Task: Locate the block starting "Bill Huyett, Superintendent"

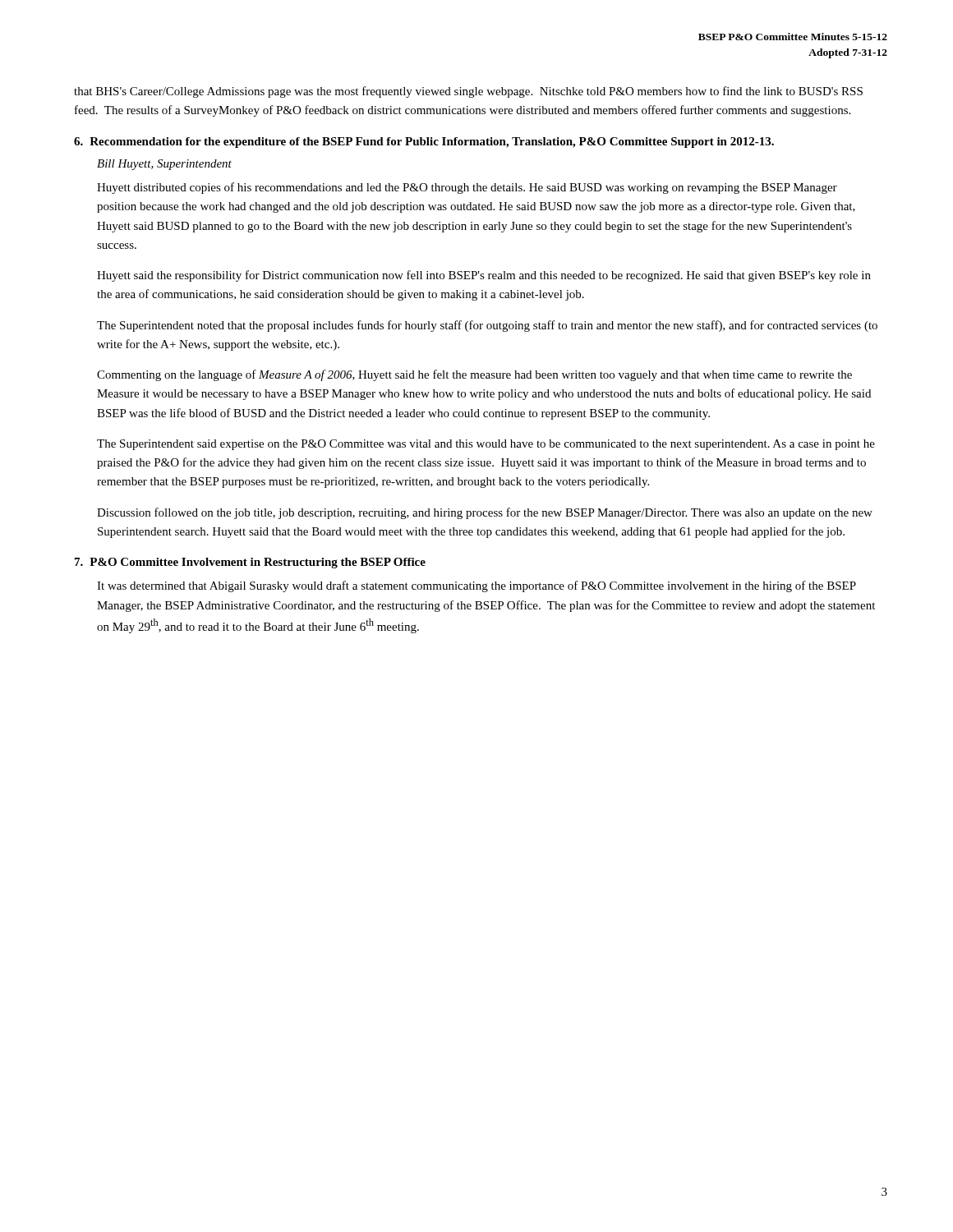Action: coord(164,163)
